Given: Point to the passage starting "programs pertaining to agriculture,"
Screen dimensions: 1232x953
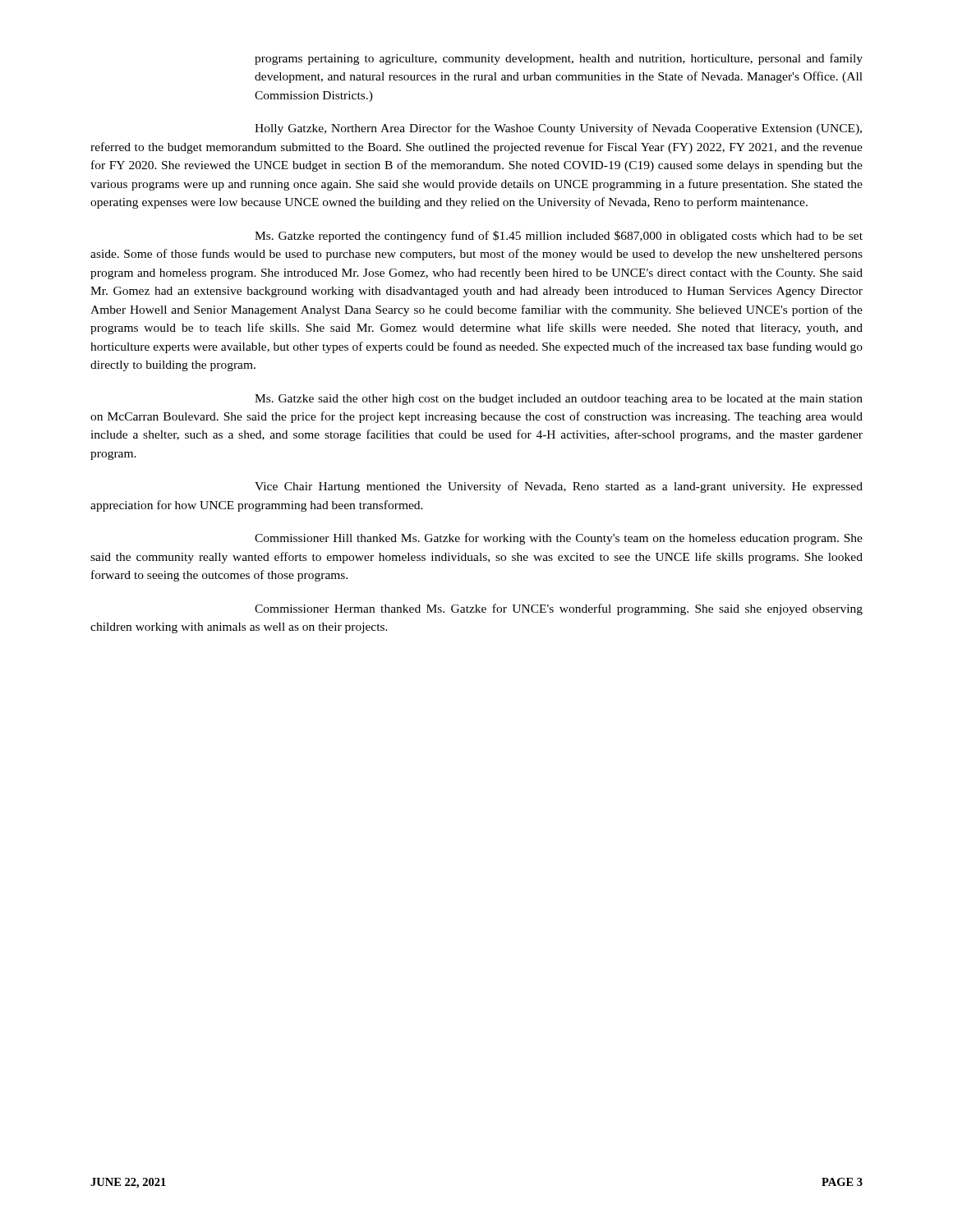Looking at the screenshot, I should click(x=559, y=76).
